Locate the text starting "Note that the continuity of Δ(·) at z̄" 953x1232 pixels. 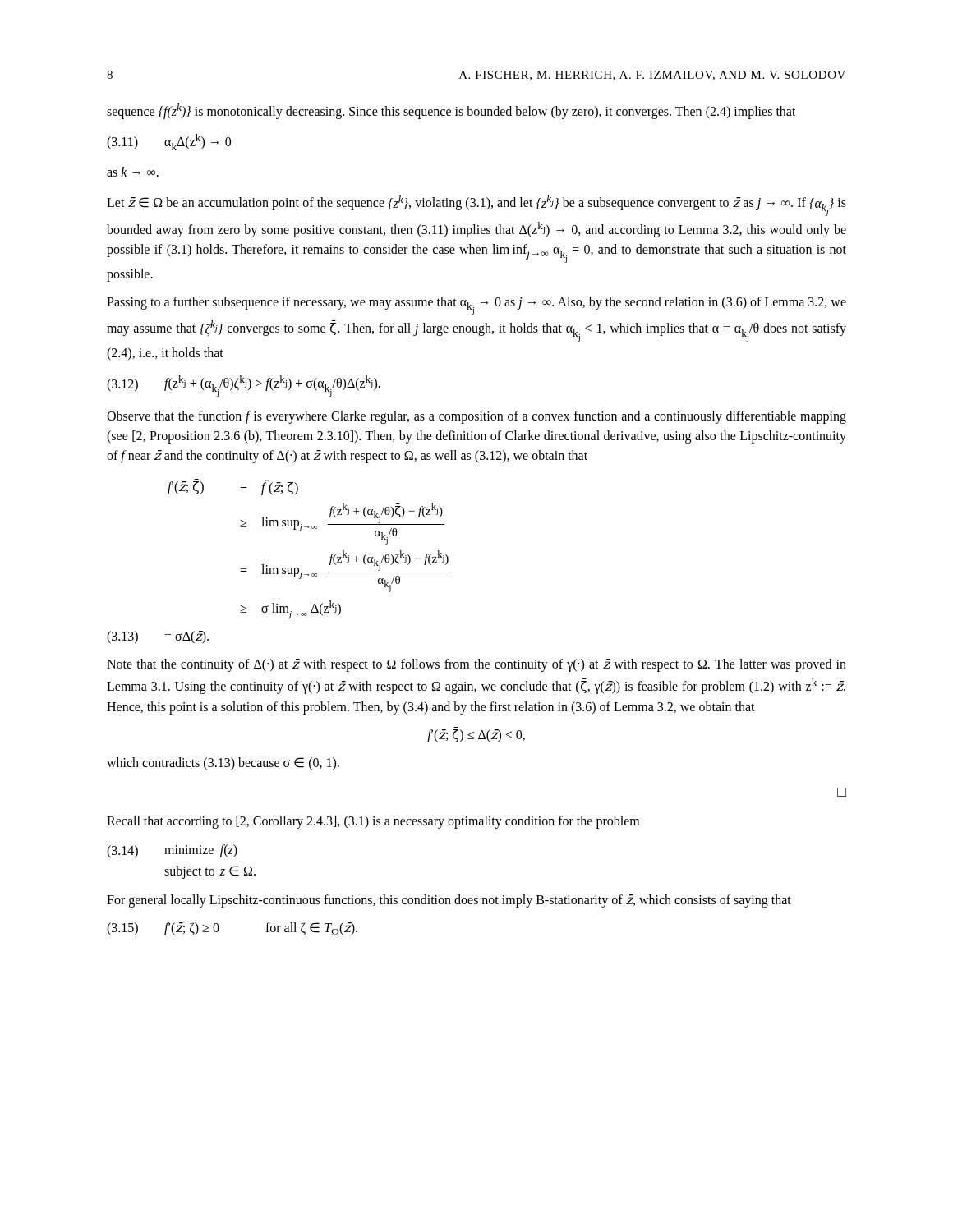pos(476,686)
